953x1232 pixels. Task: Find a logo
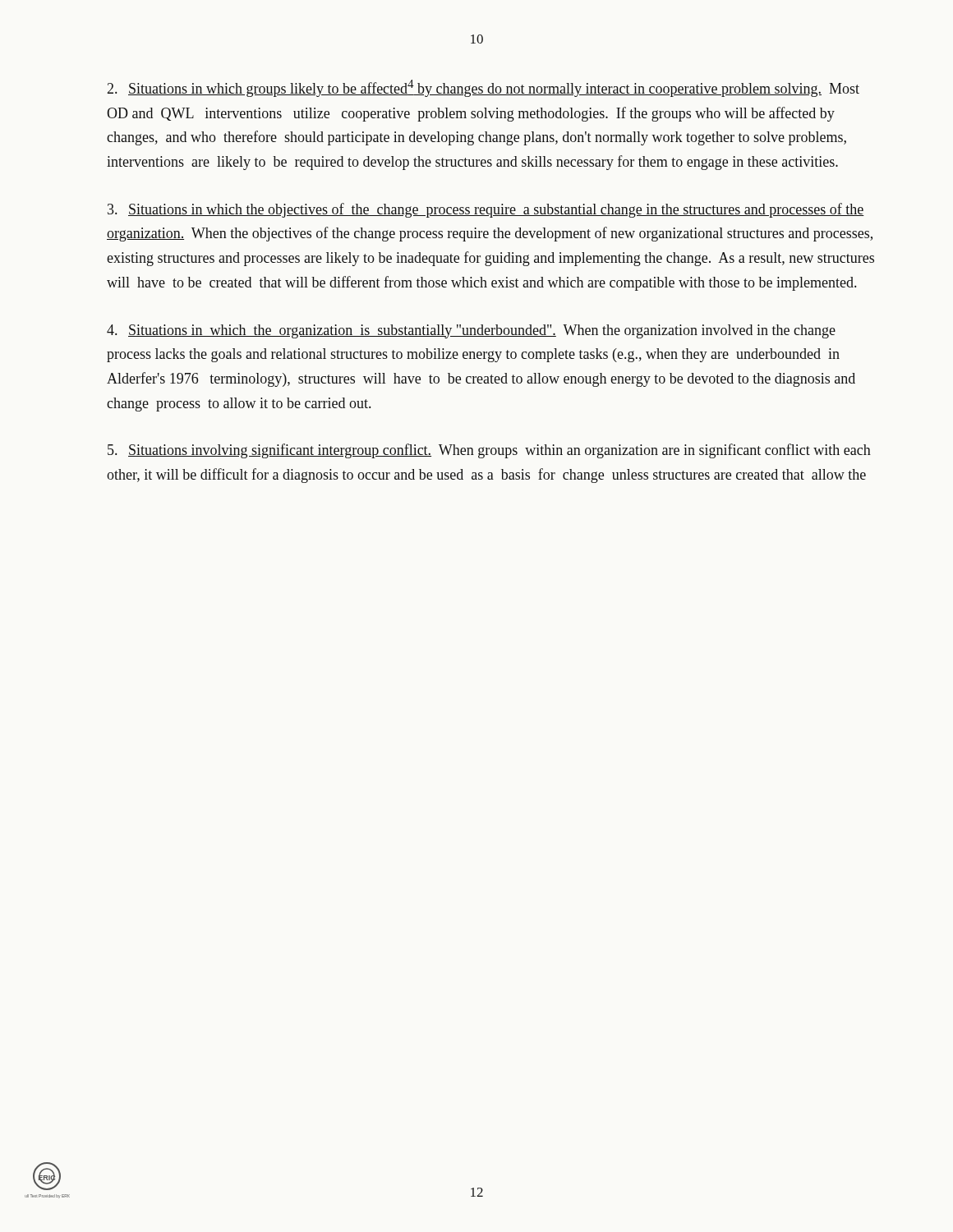pyautogui.click(x=58, y=1183)
